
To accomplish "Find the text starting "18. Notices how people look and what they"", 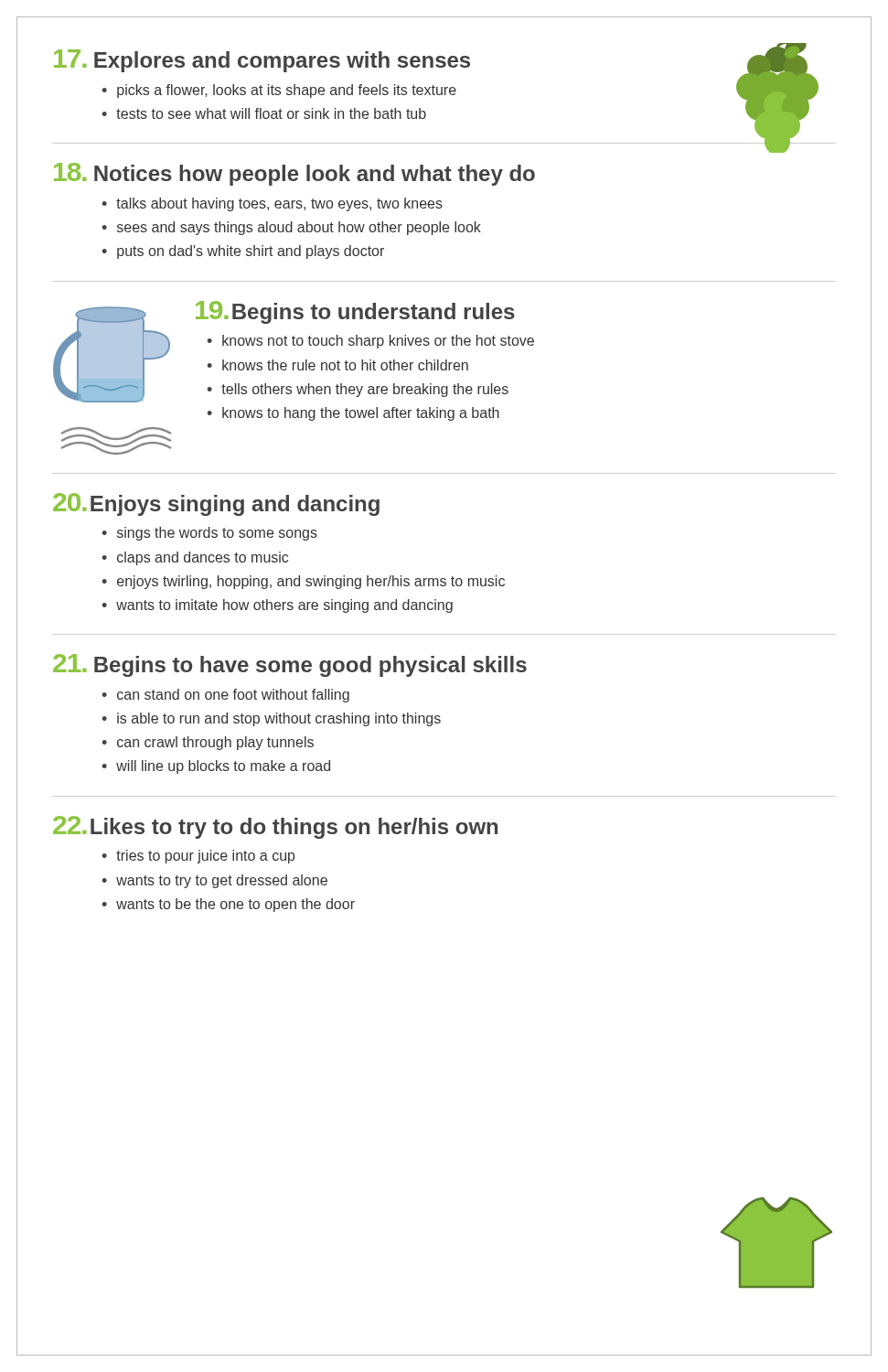I will click(380, 211).
